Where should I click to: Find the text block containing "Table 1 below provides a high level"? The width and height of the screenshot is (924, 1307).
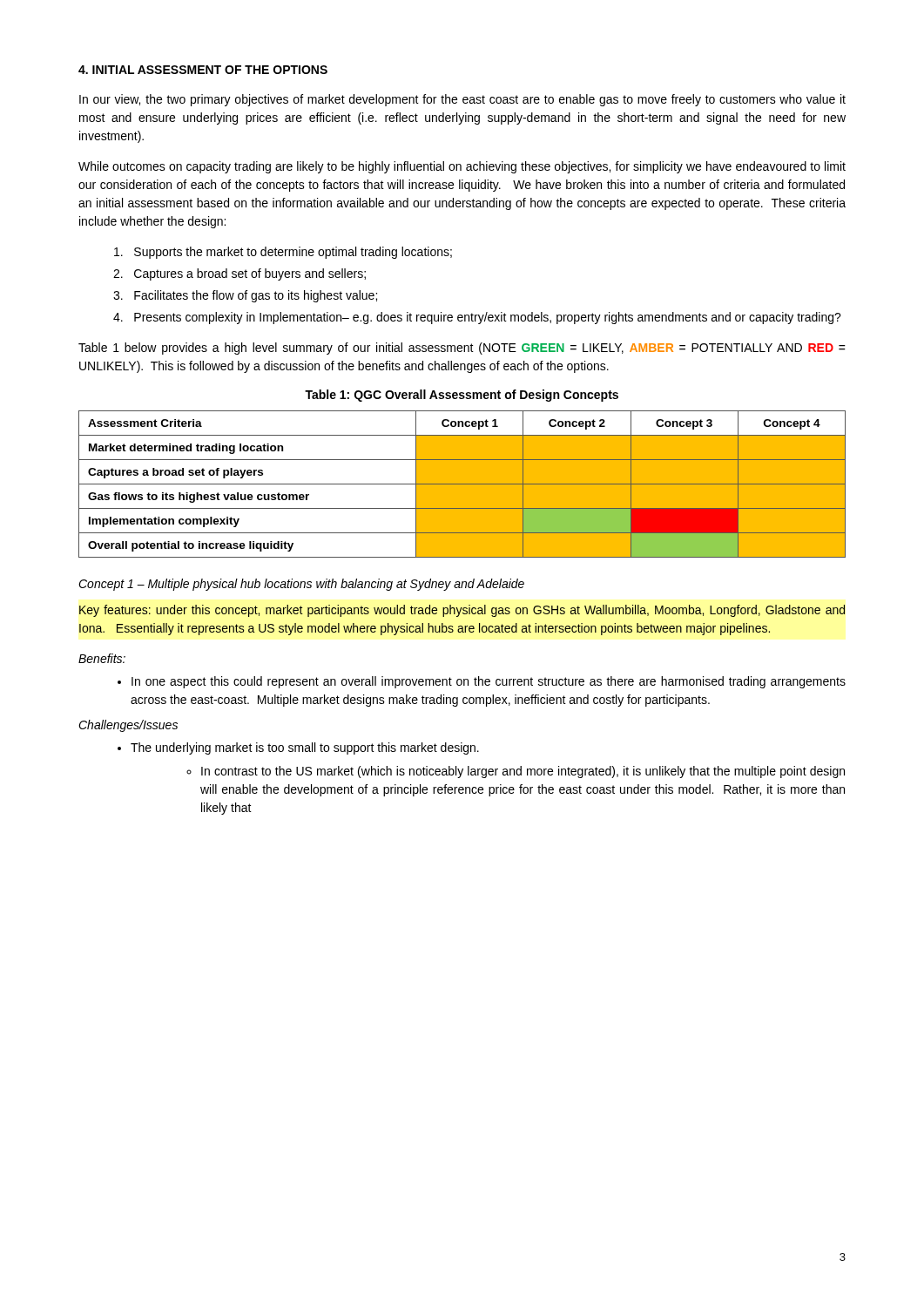point(462,357)
